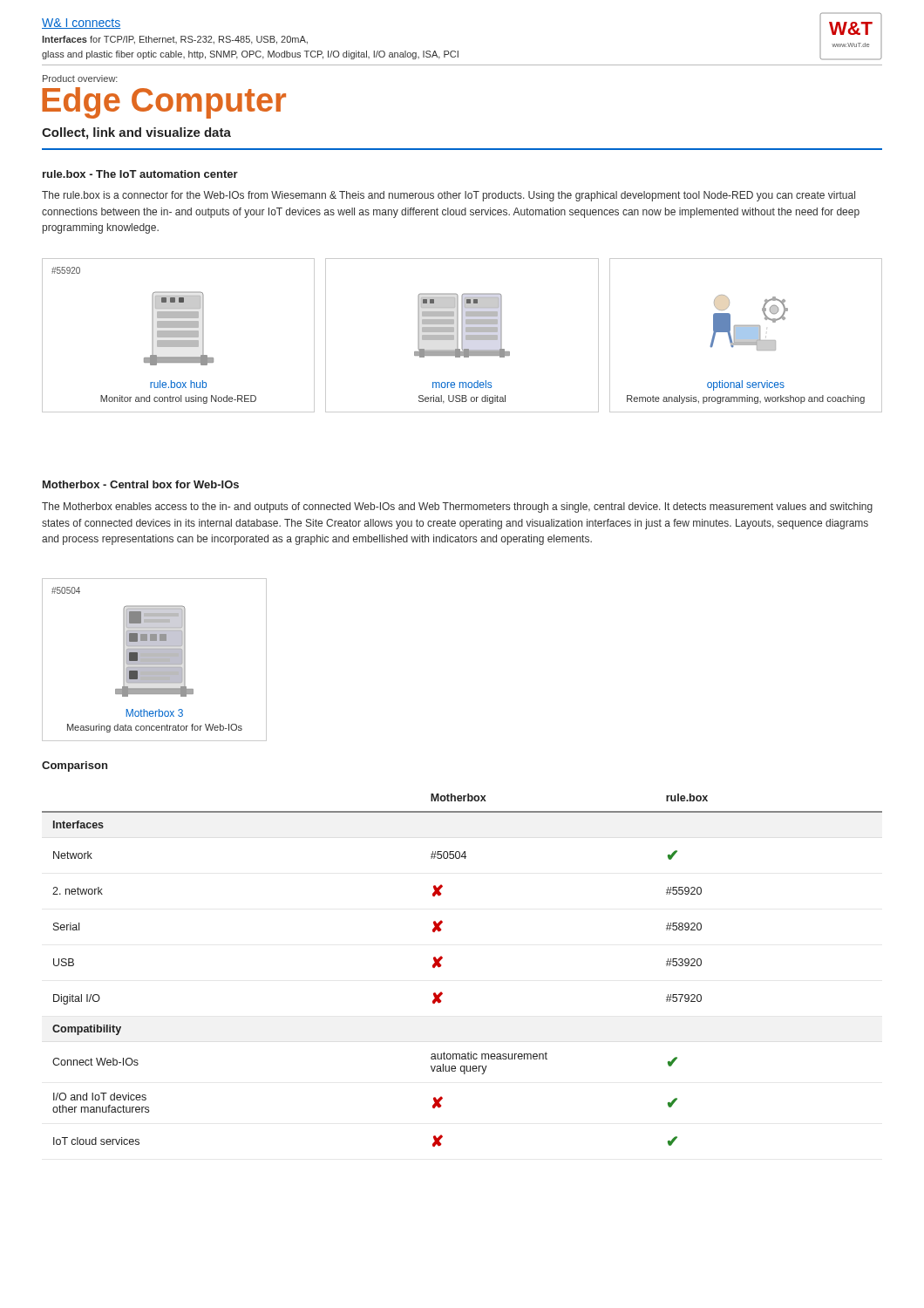This screenshot has height=1308, width=924.
Task: Navigate to the region starting "Collect, link and visualize data"
Action: (x=136, y=132)
